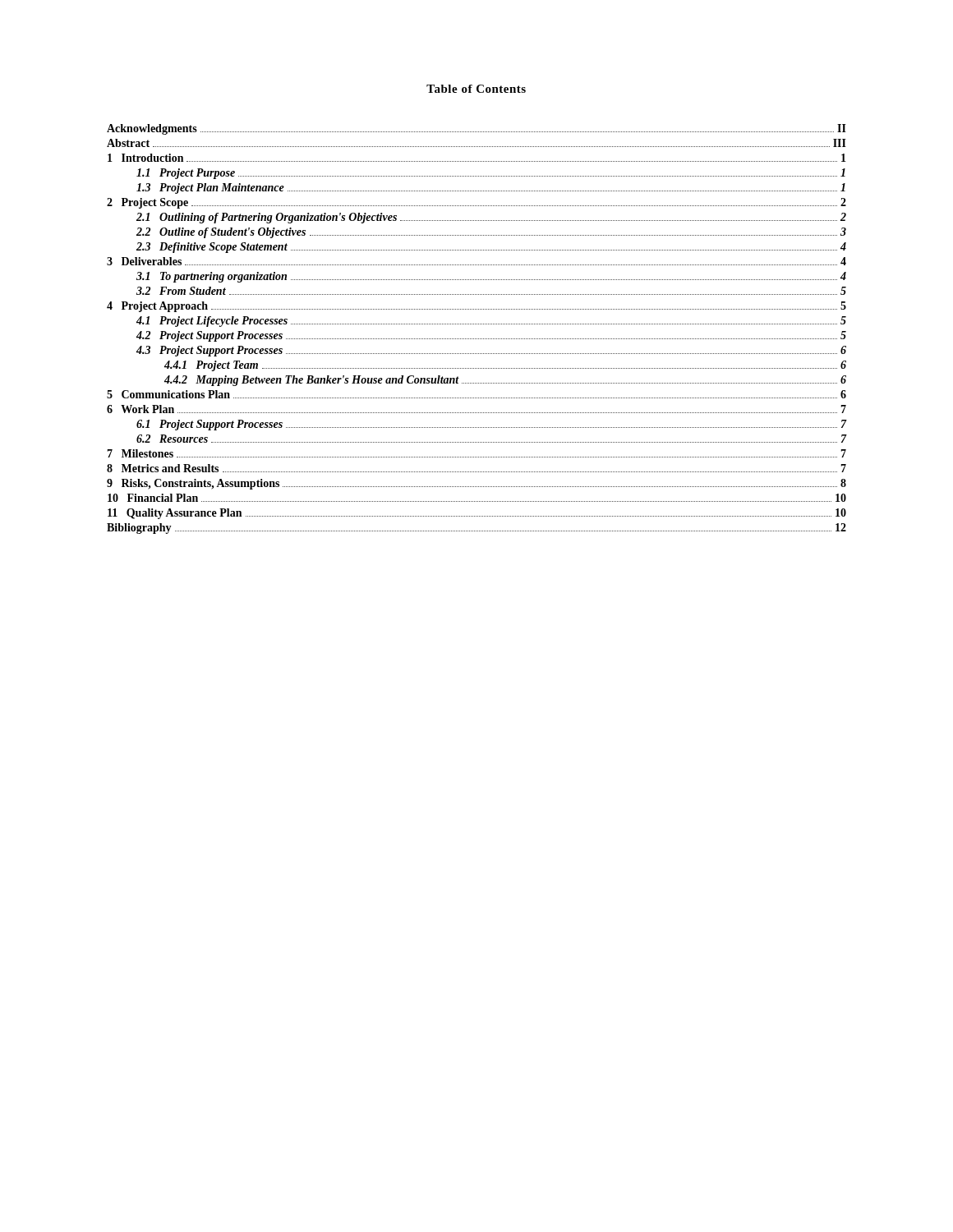Navigate to the block starting "2.2 Outline of Student's Objectives"

(476, 232)
